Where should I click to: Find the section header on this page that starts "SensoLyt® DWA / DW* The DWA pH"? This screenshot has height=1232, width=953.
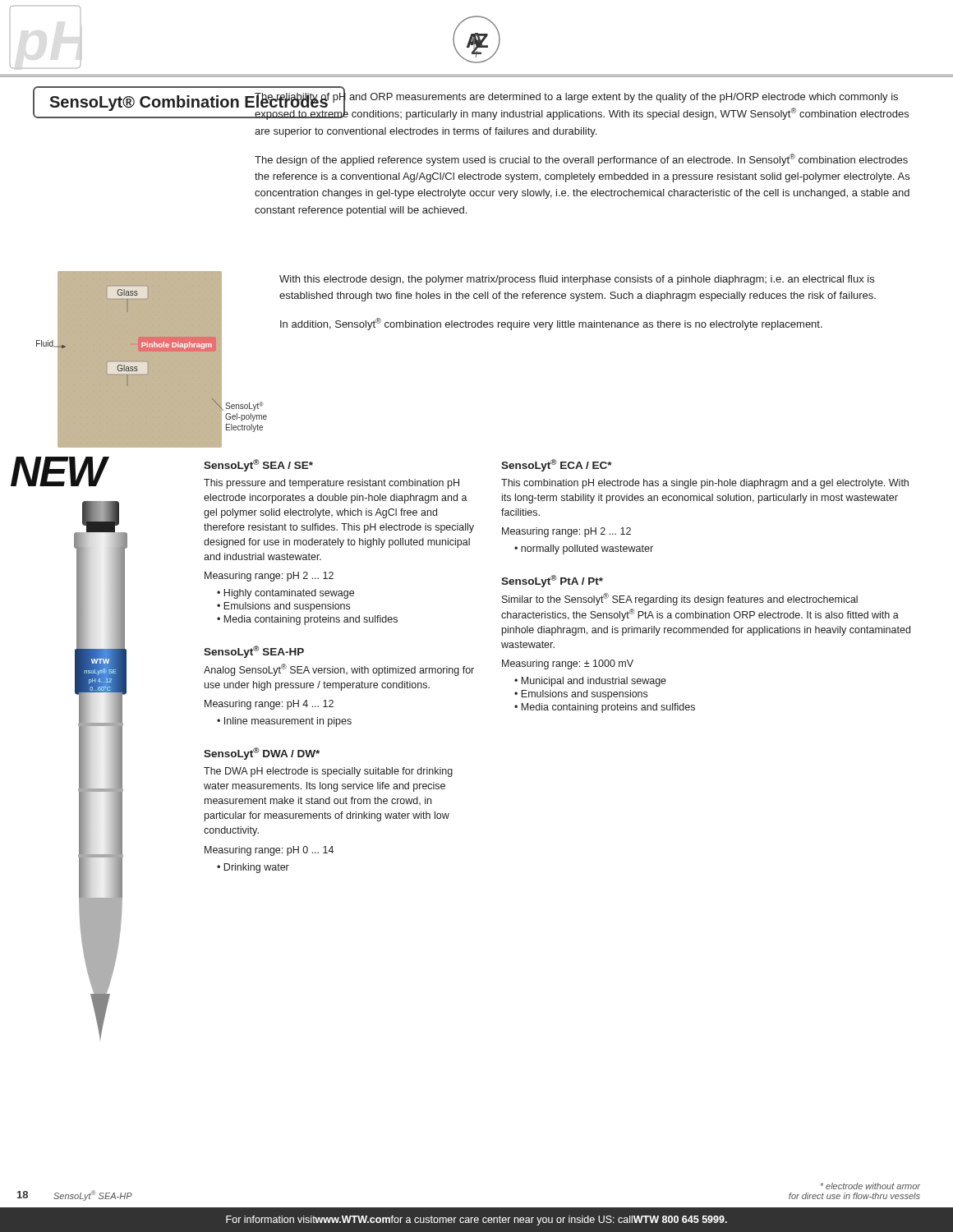pos(339,809)
